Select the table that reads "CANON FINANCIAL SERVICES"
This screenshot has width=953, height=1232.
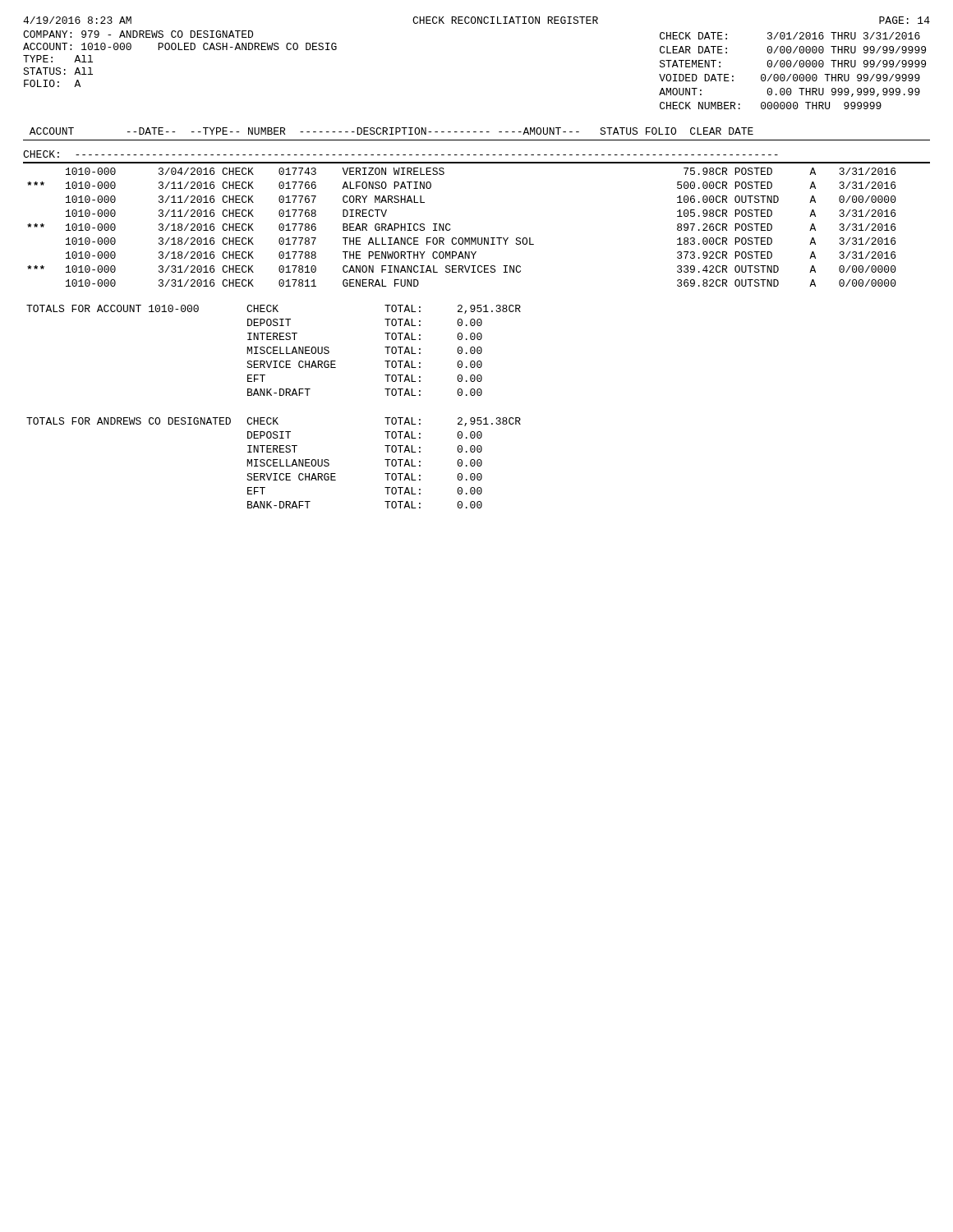(x=476, y=228)
